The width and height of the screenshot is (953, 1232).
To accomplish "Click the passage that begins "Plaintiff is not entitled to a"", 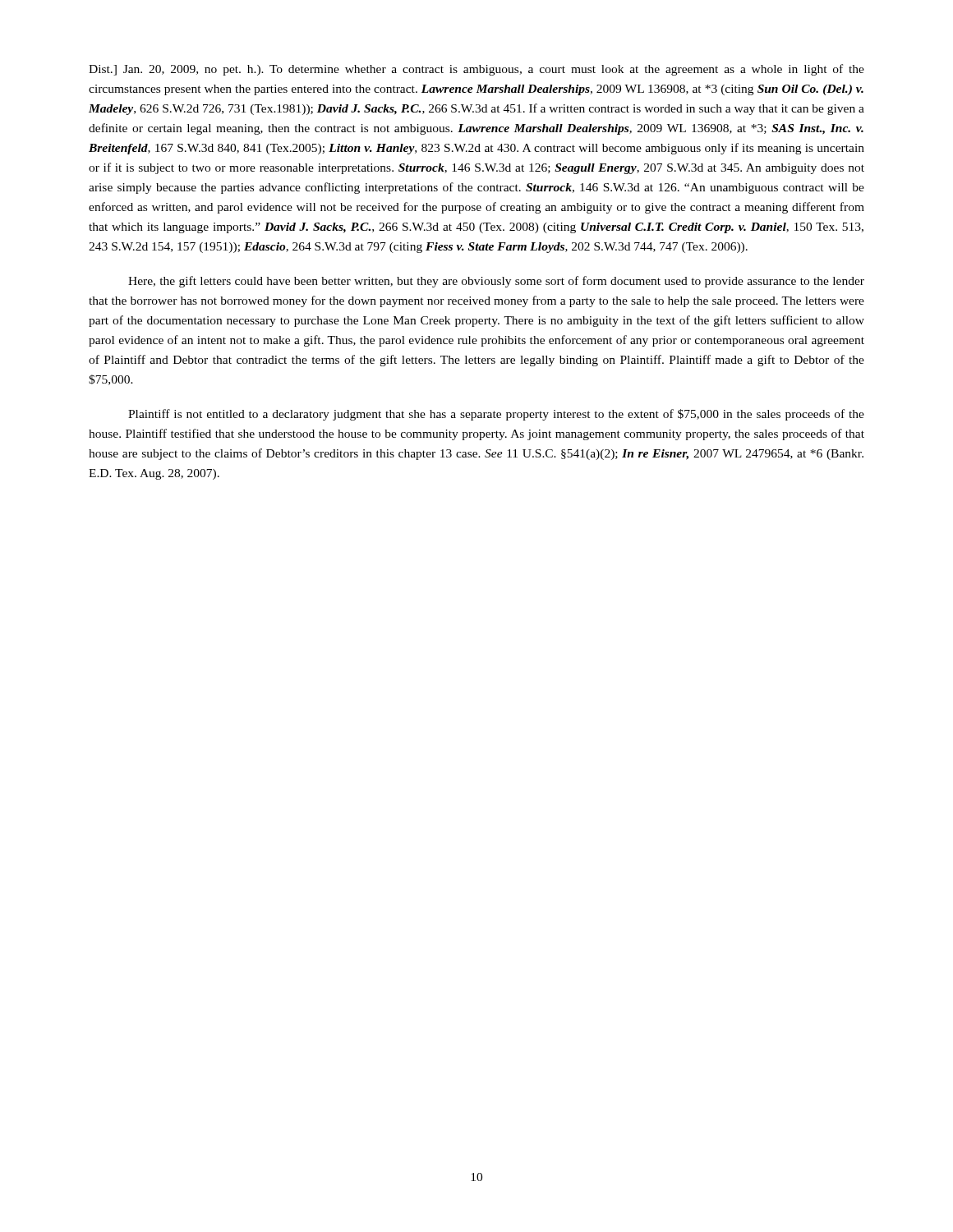I will coord(476,444).
